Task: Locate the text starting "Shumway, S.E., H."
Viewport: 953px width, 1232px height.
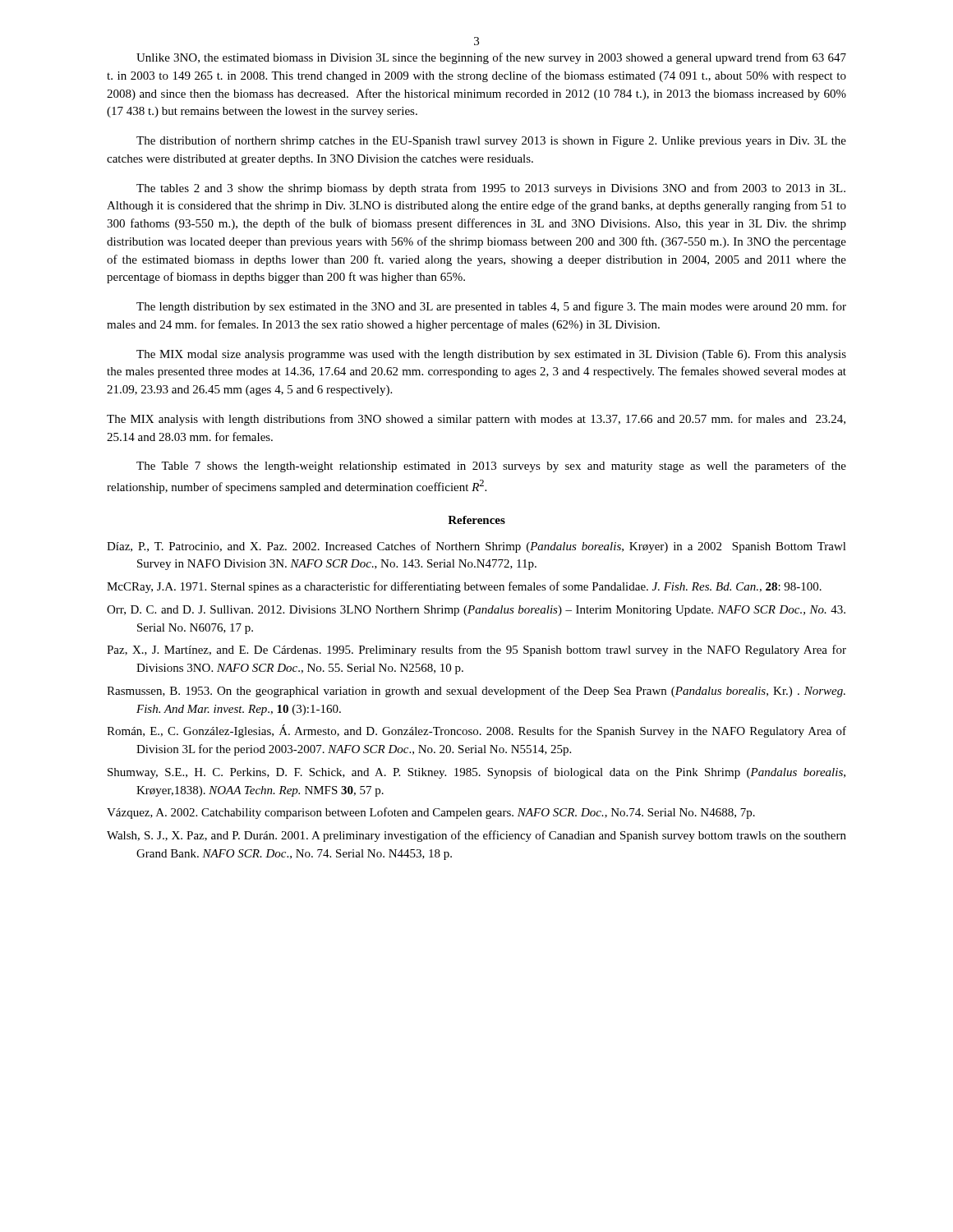Action: pos(476,781)
